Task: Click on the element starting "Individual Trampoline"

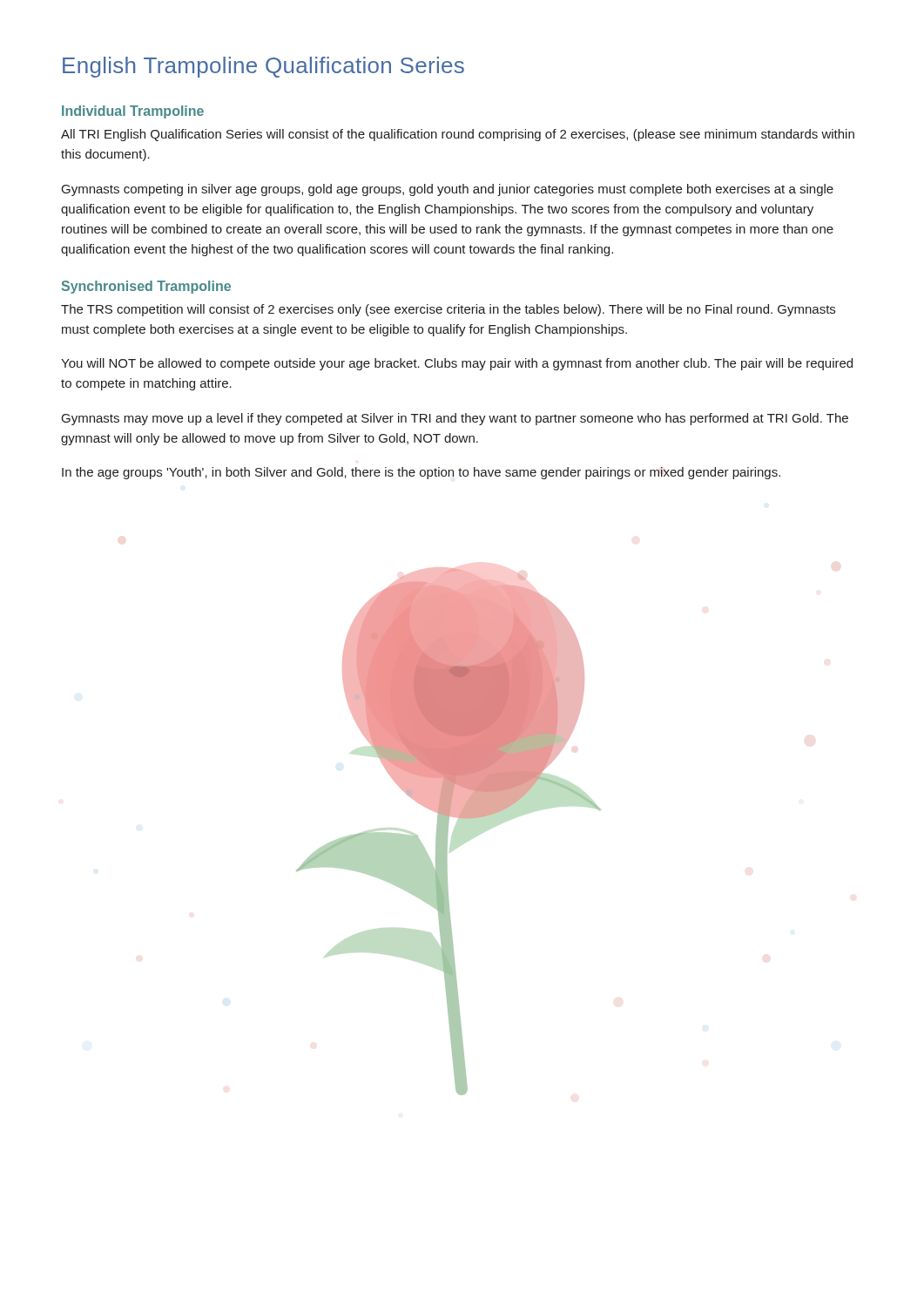Action: tap(133, 111)
